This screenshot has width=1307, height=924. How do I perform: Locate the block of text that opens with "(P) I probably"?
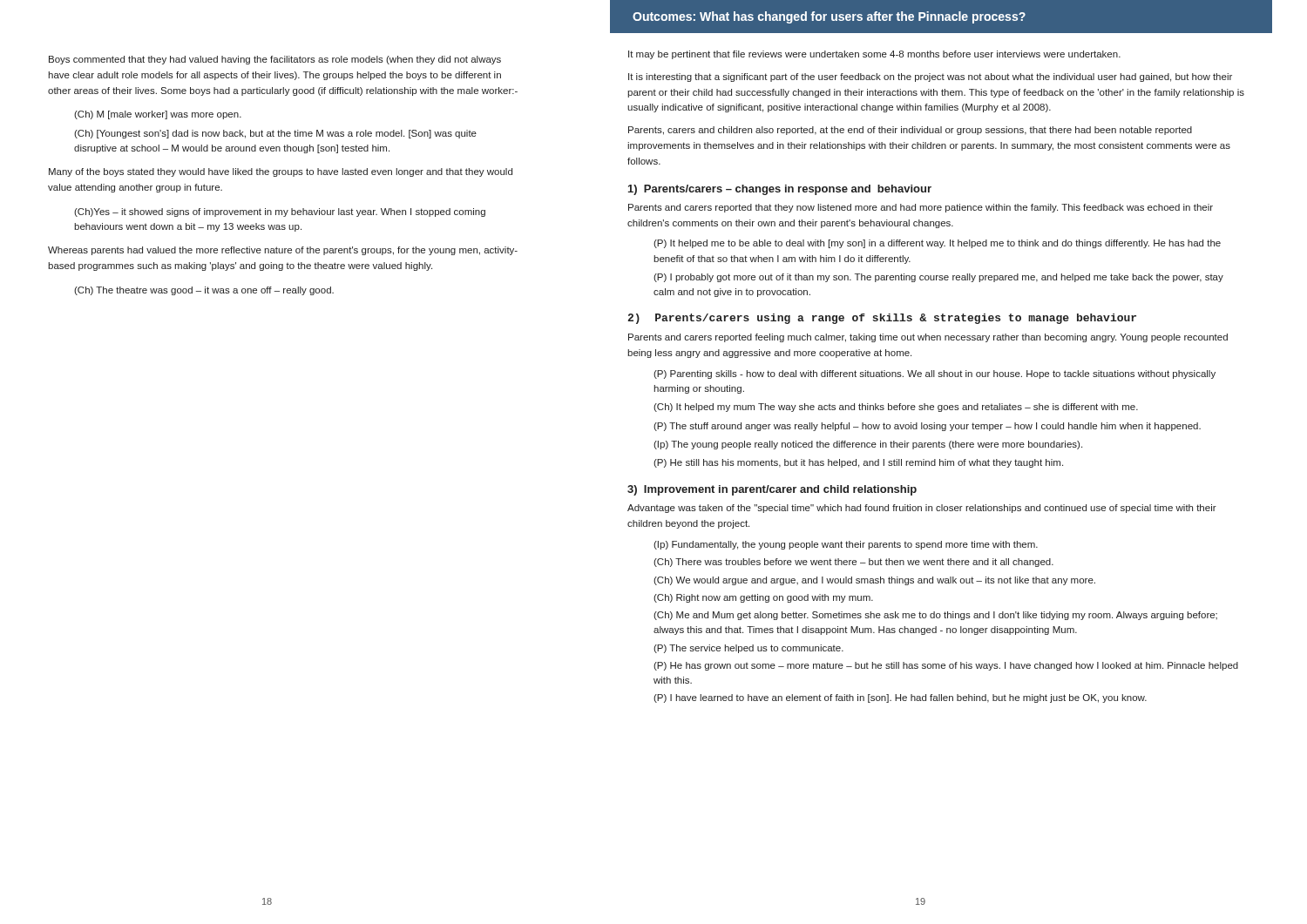938,284
